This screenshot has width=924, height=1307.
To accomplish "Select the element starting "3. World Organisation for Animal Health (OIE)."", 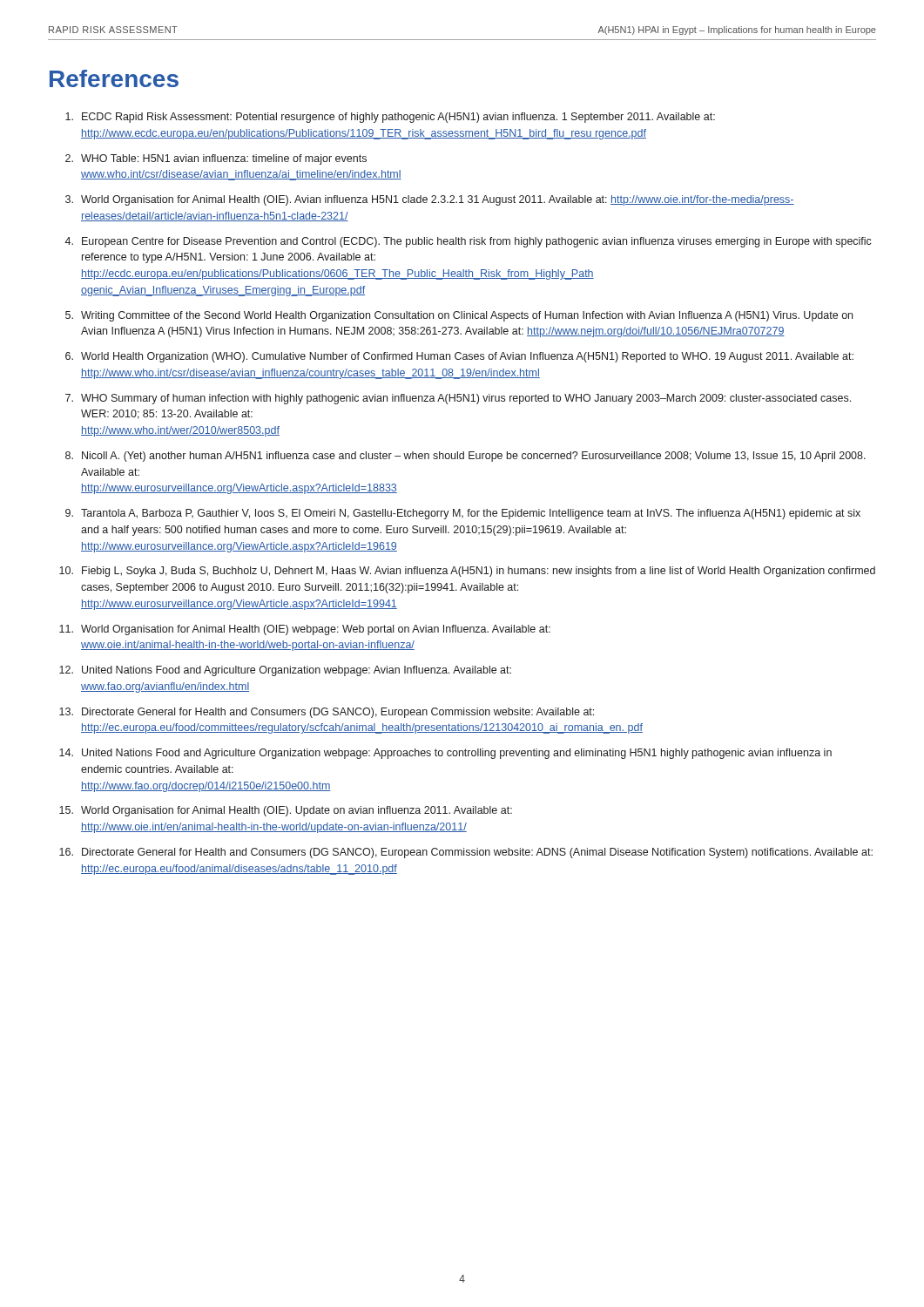I will [462, 208].
